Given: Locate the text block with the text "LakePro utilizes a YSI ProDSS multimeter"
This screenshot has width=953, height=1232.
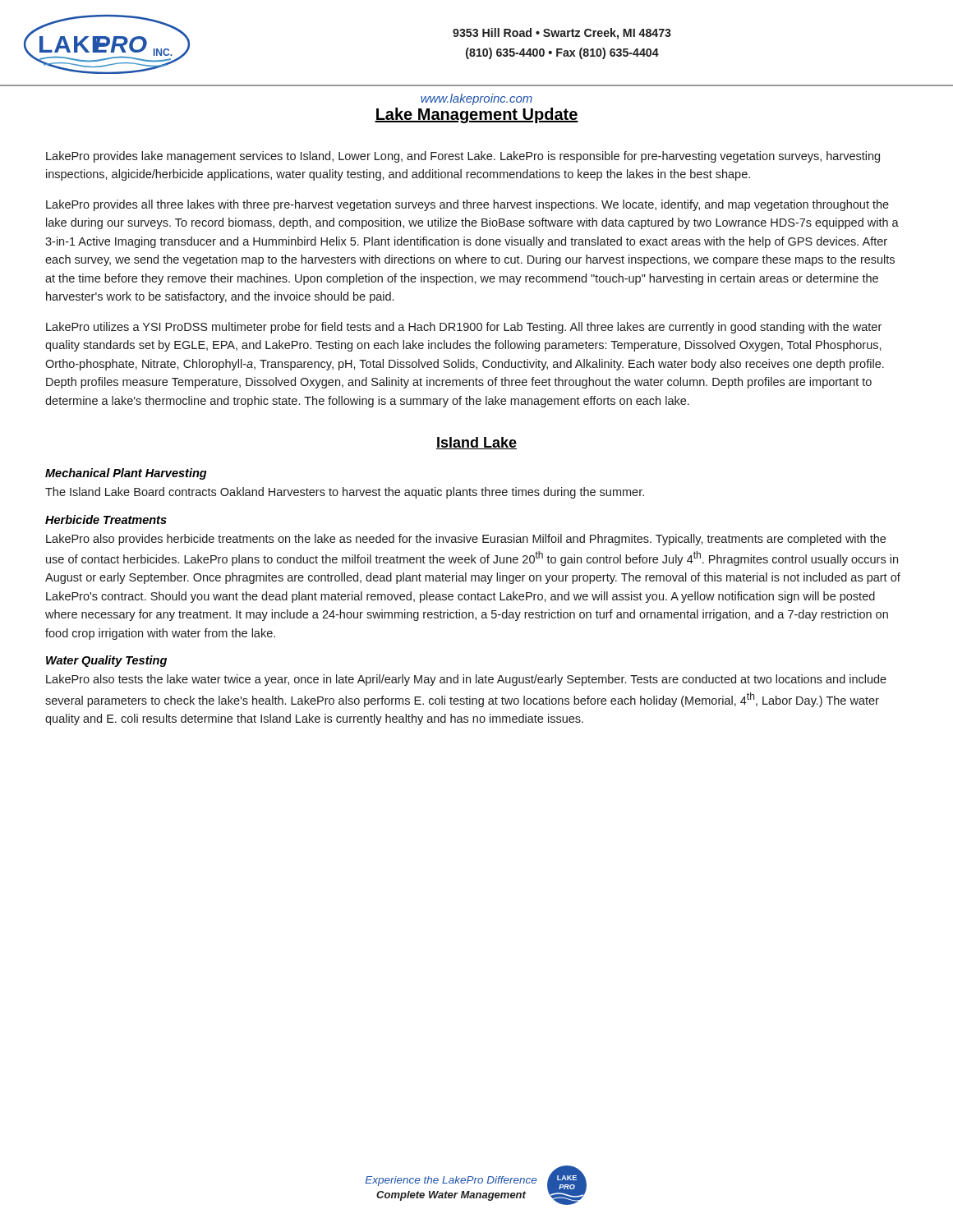Looking at the screenshot, I should 465,364.
